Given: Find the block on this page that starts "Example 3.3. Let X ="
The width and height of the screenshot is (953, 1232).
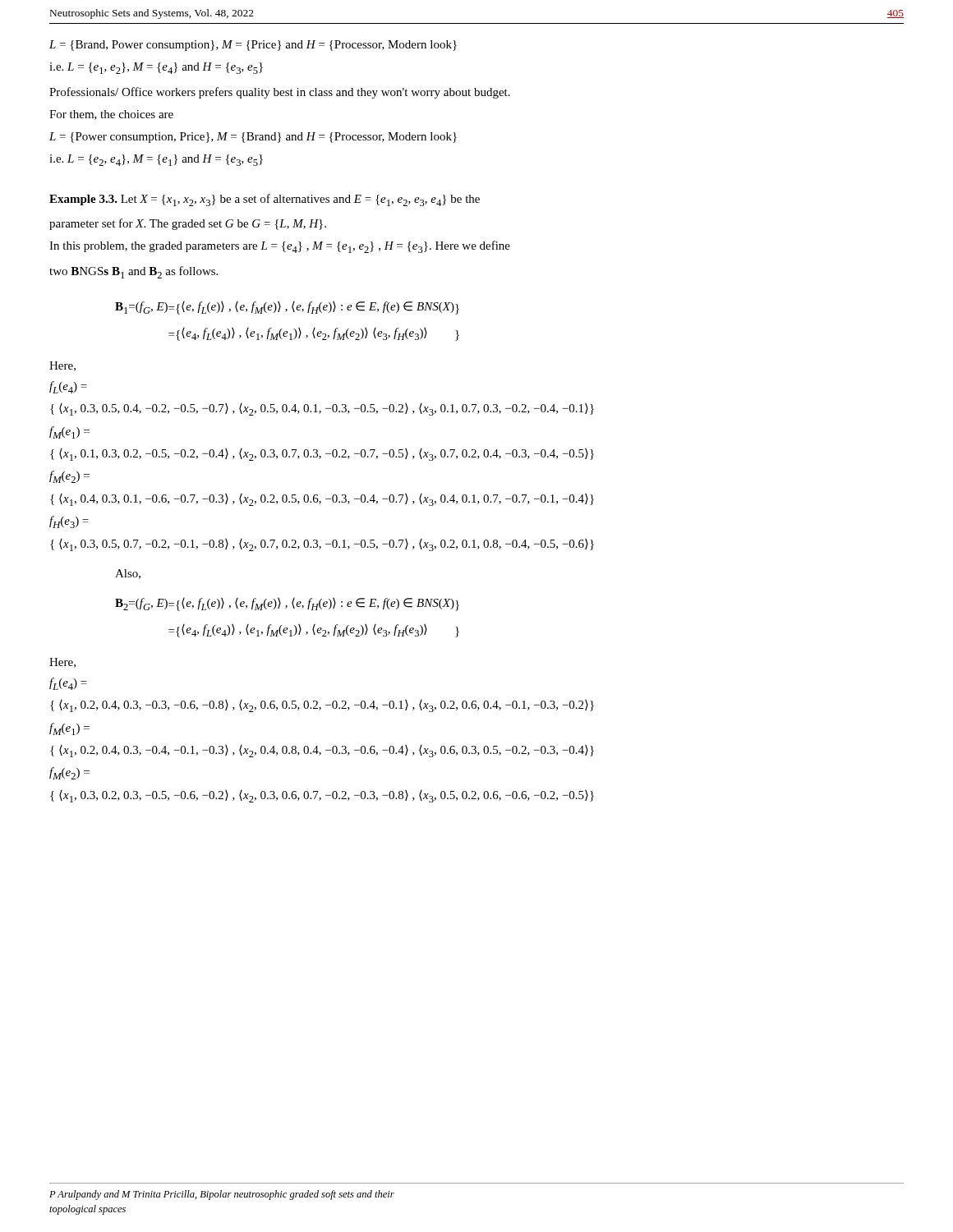Looking at the screenshot, I should pyautogui.click(x=265, y=200).
